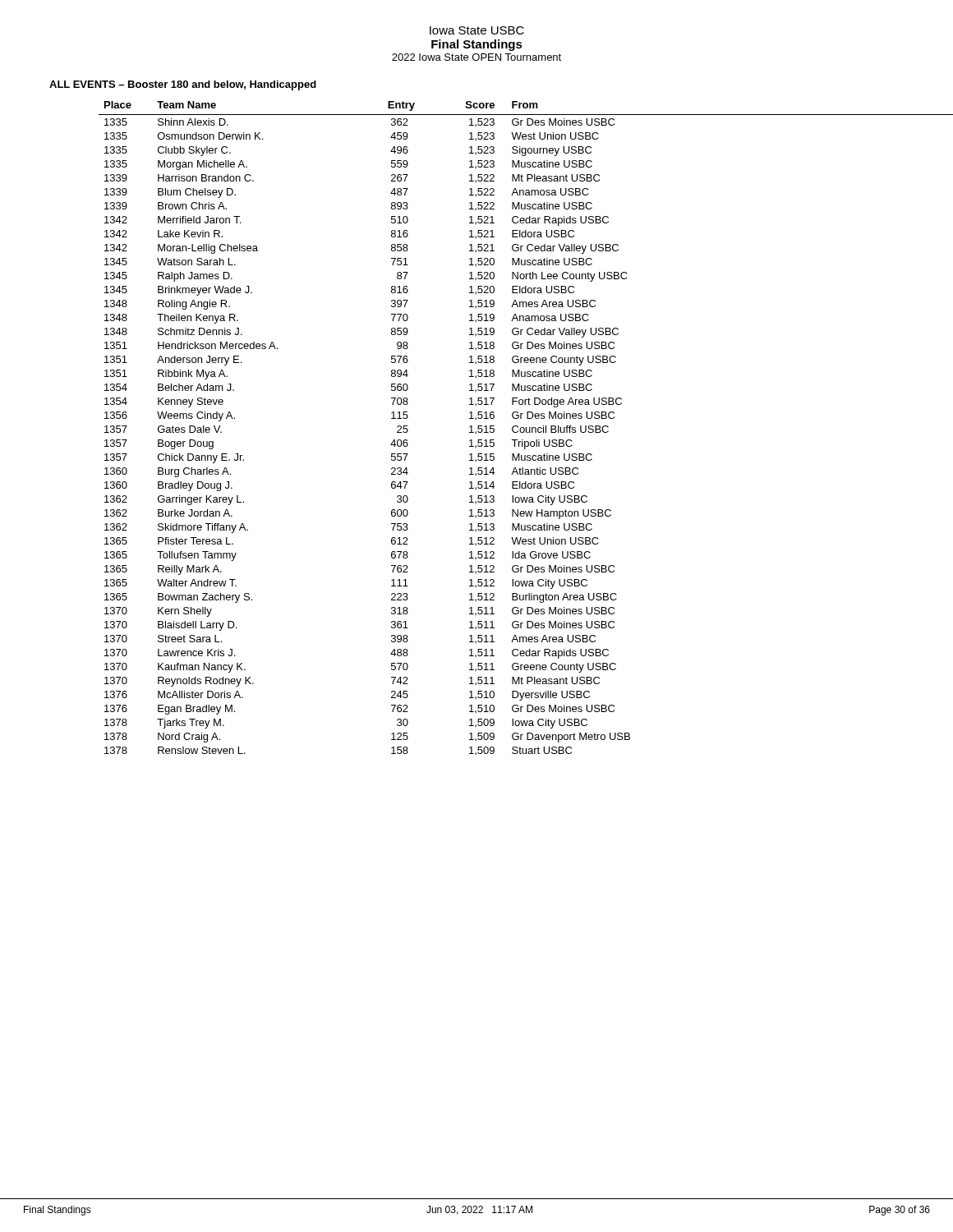Find the table that mentions "McAllister Doris A."
Image resolution: width=953 pixels, height=1232 pixels.
476,427
